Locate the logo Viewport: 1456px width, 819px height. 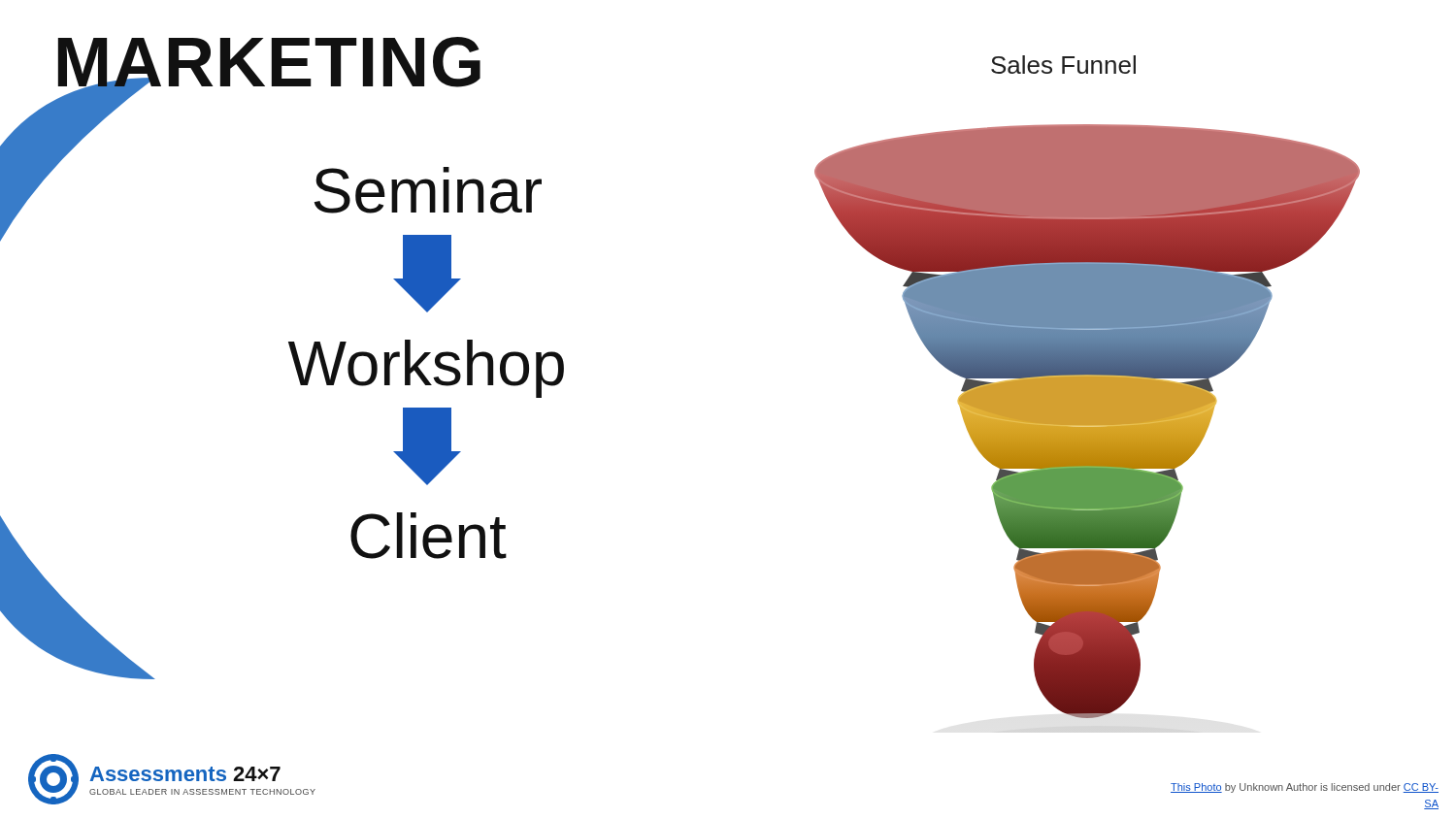point(172,779)
